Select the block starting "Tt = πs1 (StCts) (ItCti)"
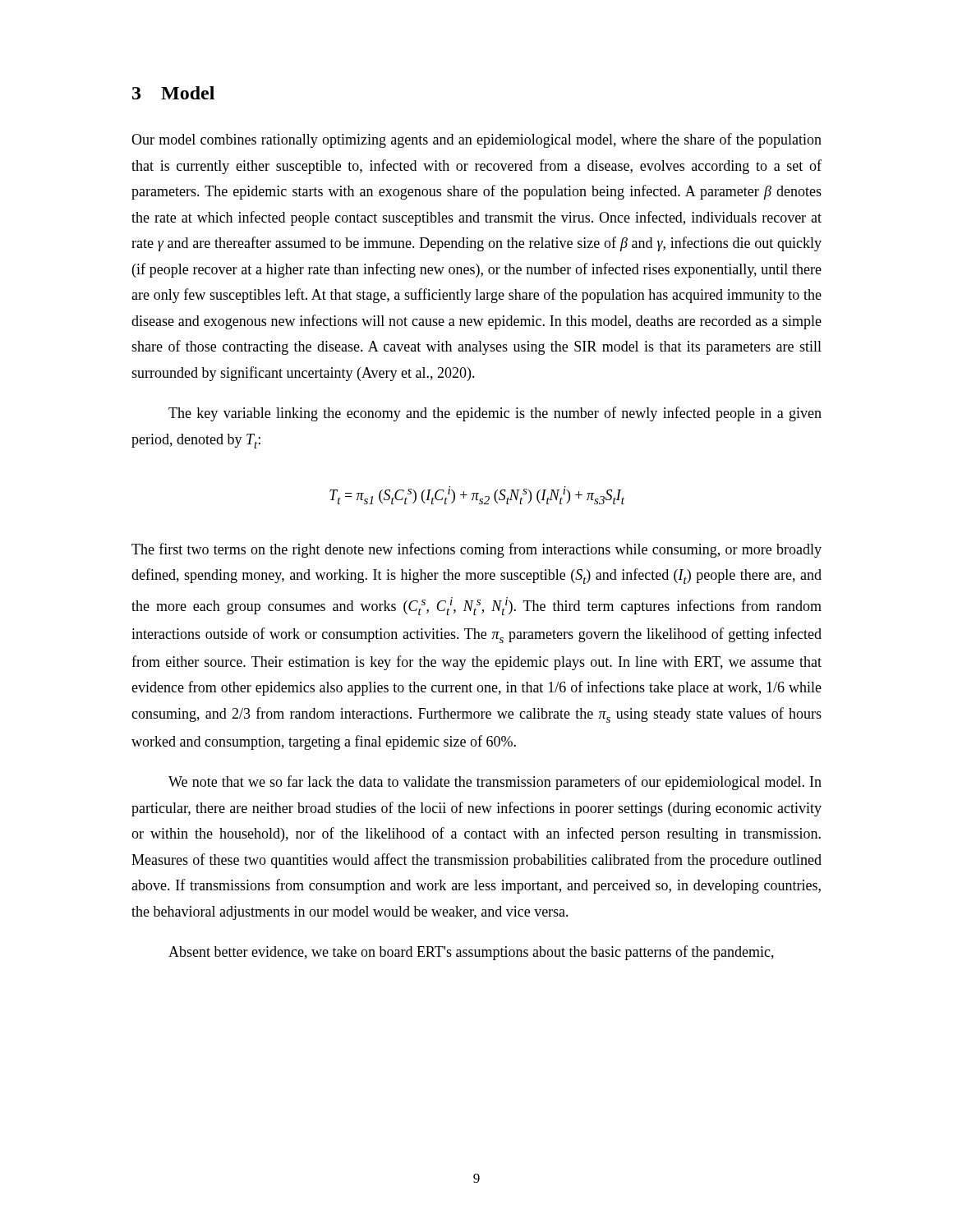The height and width of the screenshot is (1232, 953). coord(476,495)
